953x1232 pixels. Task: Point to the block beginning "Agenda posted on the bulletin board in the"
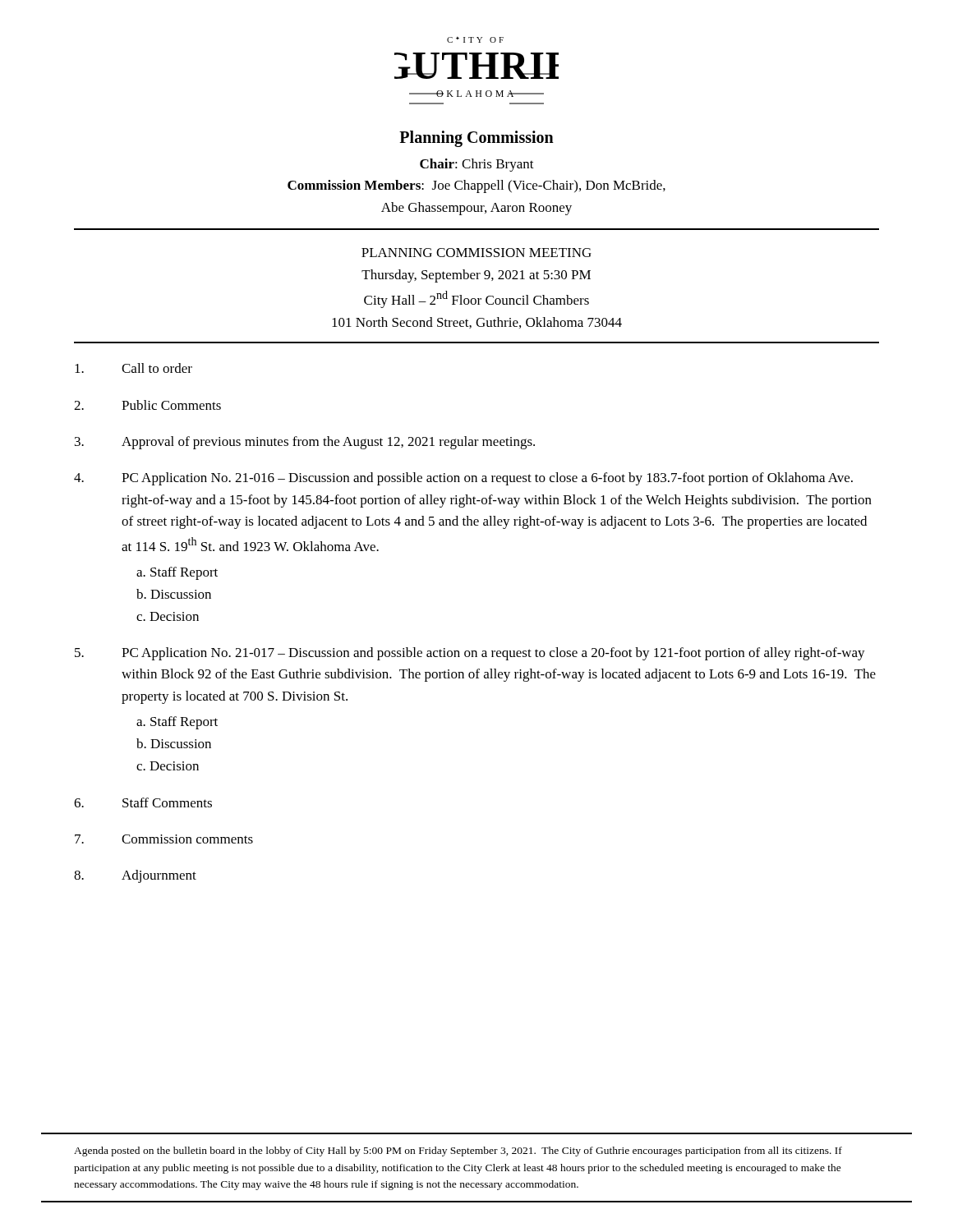(458, 1167)
